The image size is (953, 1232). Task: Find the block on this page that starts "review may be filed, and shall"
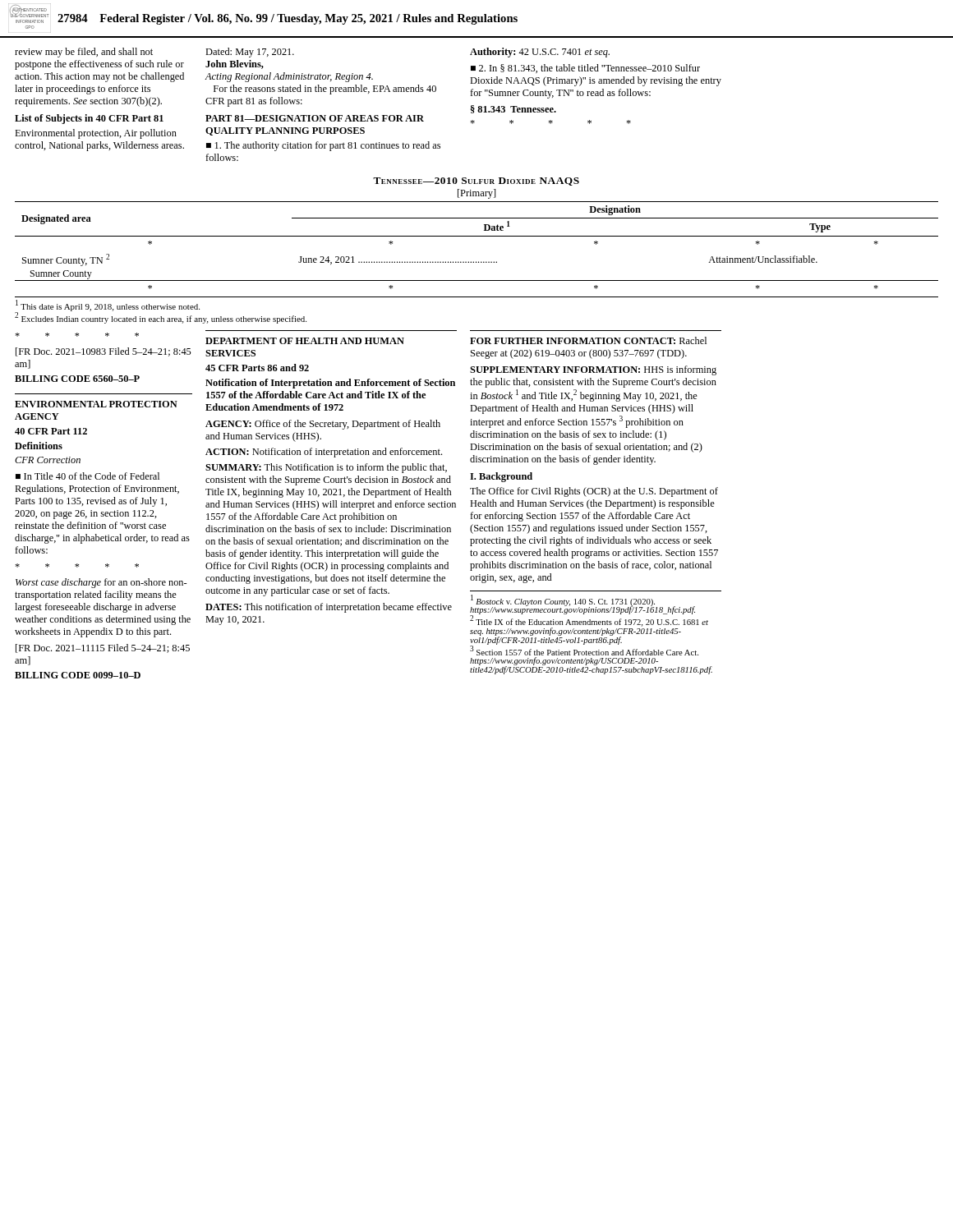click(100, 76)
